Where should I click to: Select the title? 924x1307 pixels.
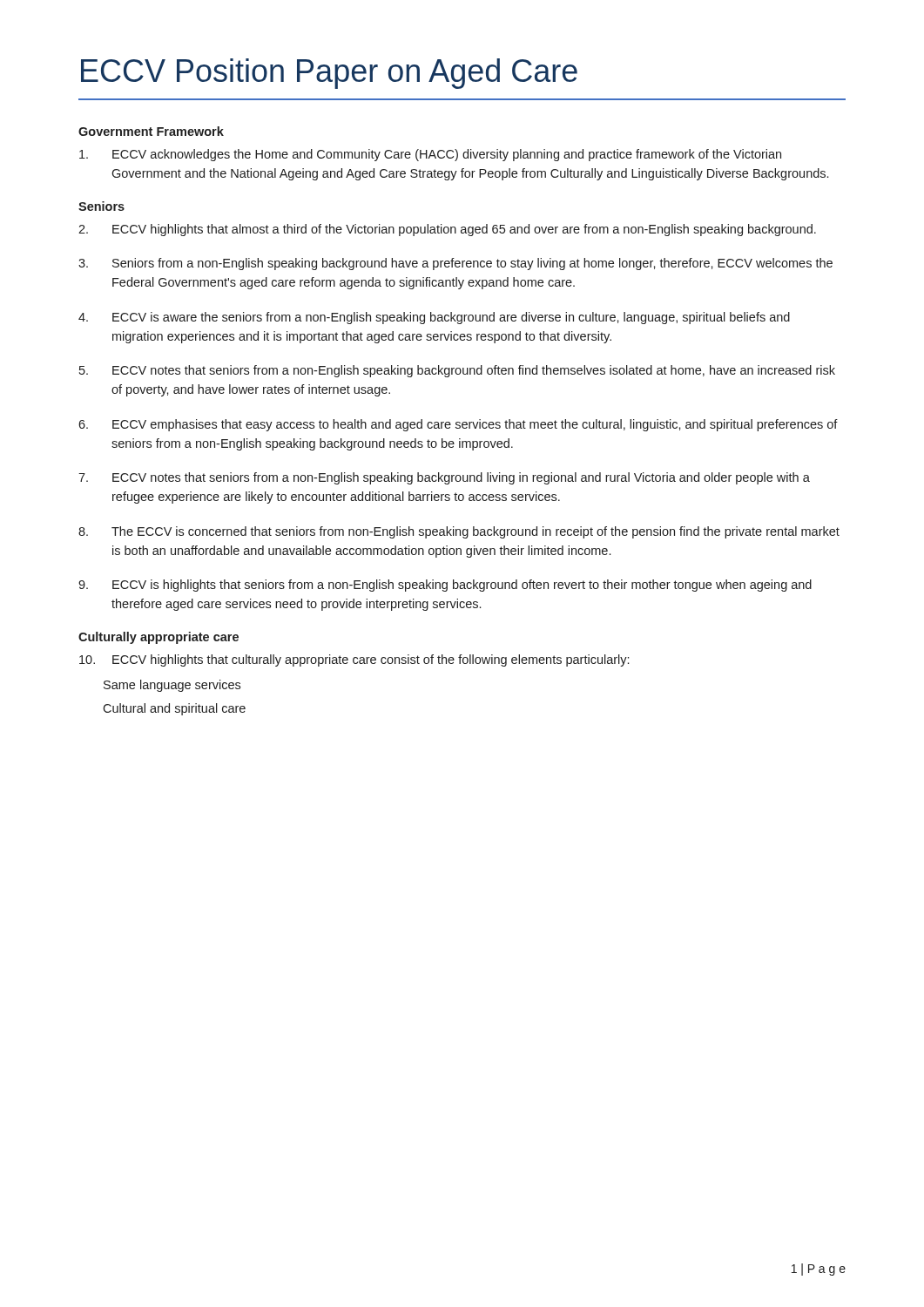(462, 71)
